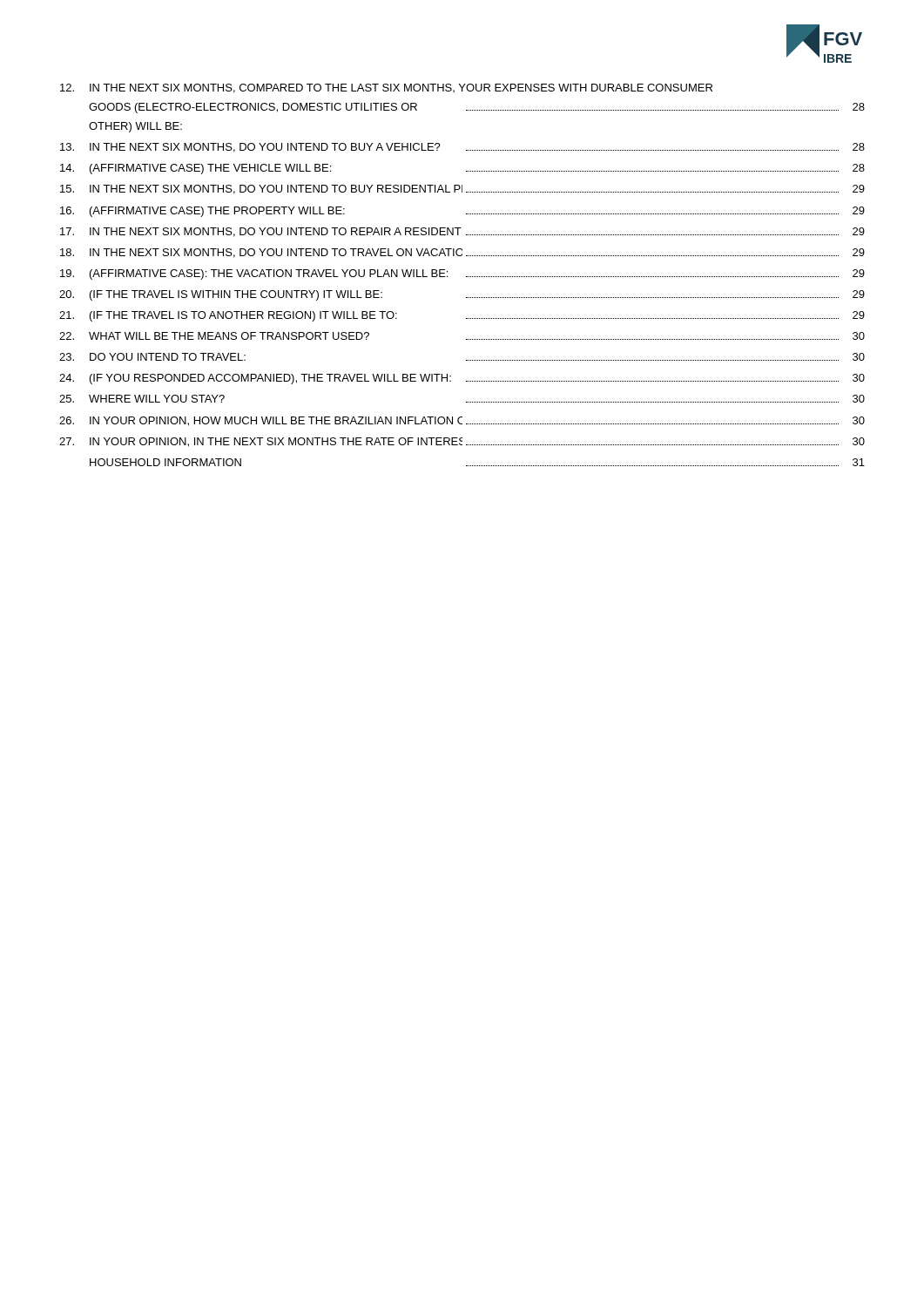924x1307 pixels.
Task: Find the logo
Action: point(834,51)
